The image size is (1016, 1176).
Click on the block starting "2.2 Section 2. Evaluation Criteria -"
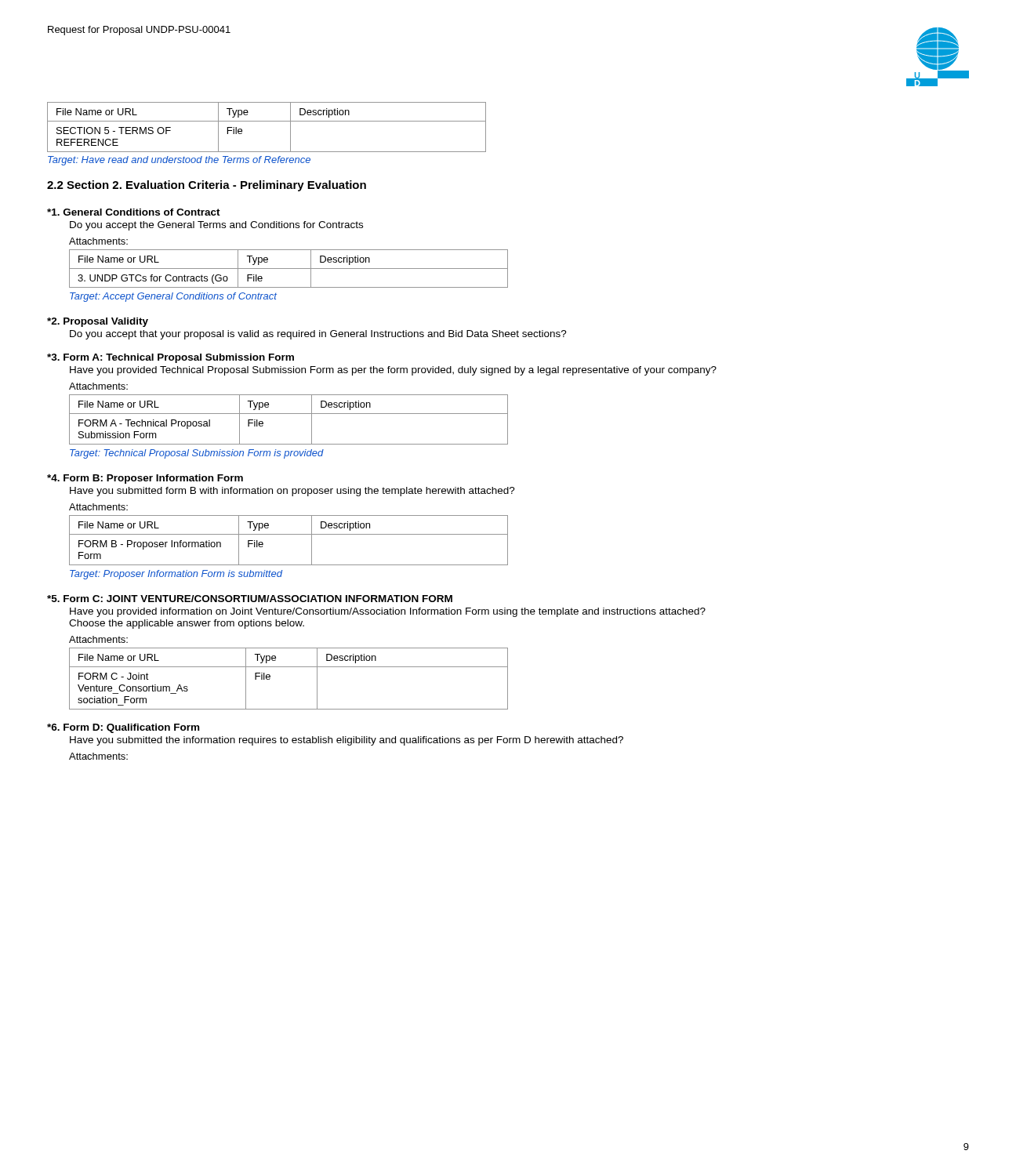click(207, 185)
